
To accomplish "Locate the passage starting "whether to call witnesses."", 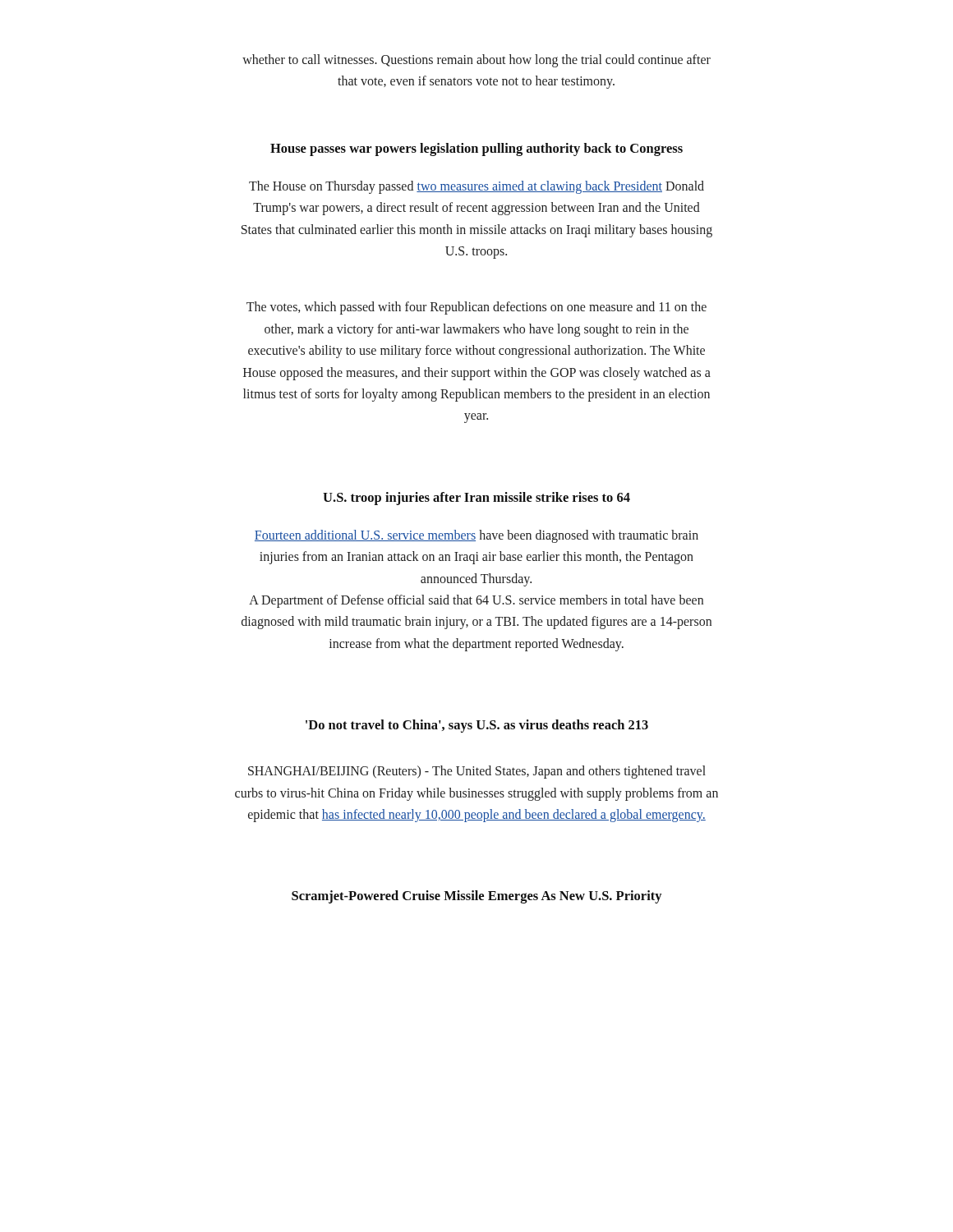I will click(x=476, y=70).
